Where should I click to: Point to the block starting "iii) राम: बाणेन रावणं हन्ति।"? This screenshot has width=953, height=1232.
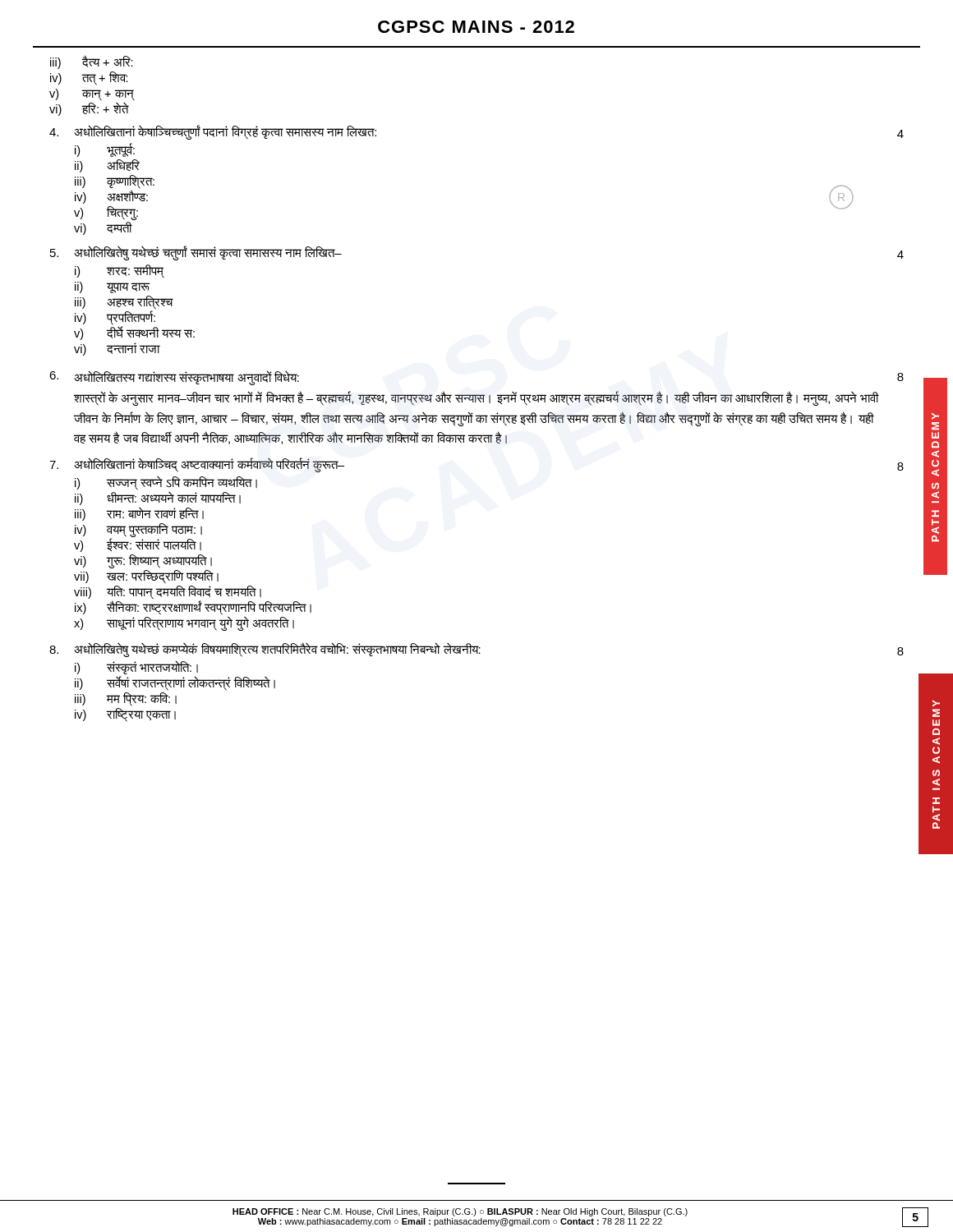click(140, 515)
